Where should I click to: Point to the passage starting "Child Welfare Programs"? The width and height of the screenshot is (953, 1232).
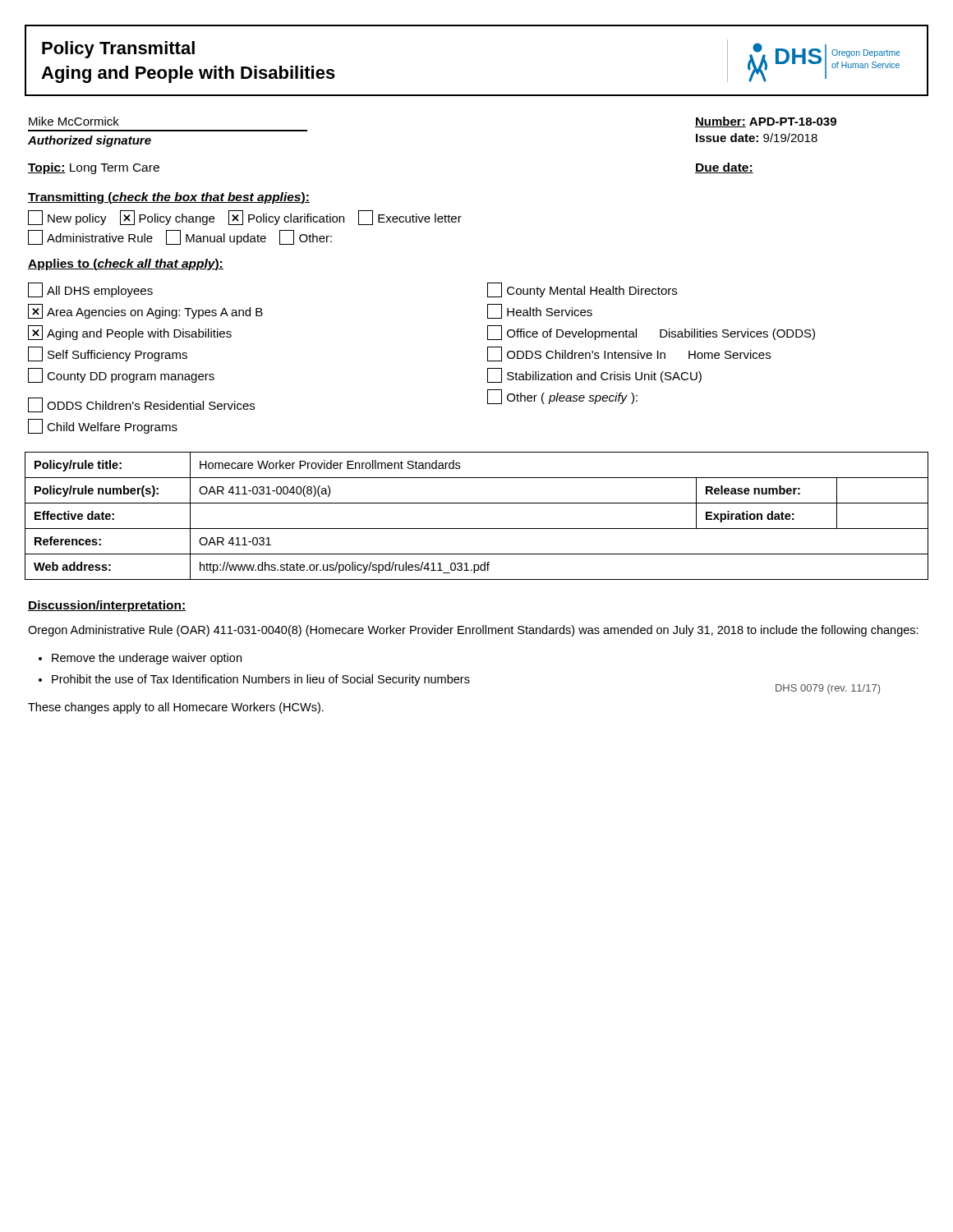pyautogui.click(x=103, y=427)
